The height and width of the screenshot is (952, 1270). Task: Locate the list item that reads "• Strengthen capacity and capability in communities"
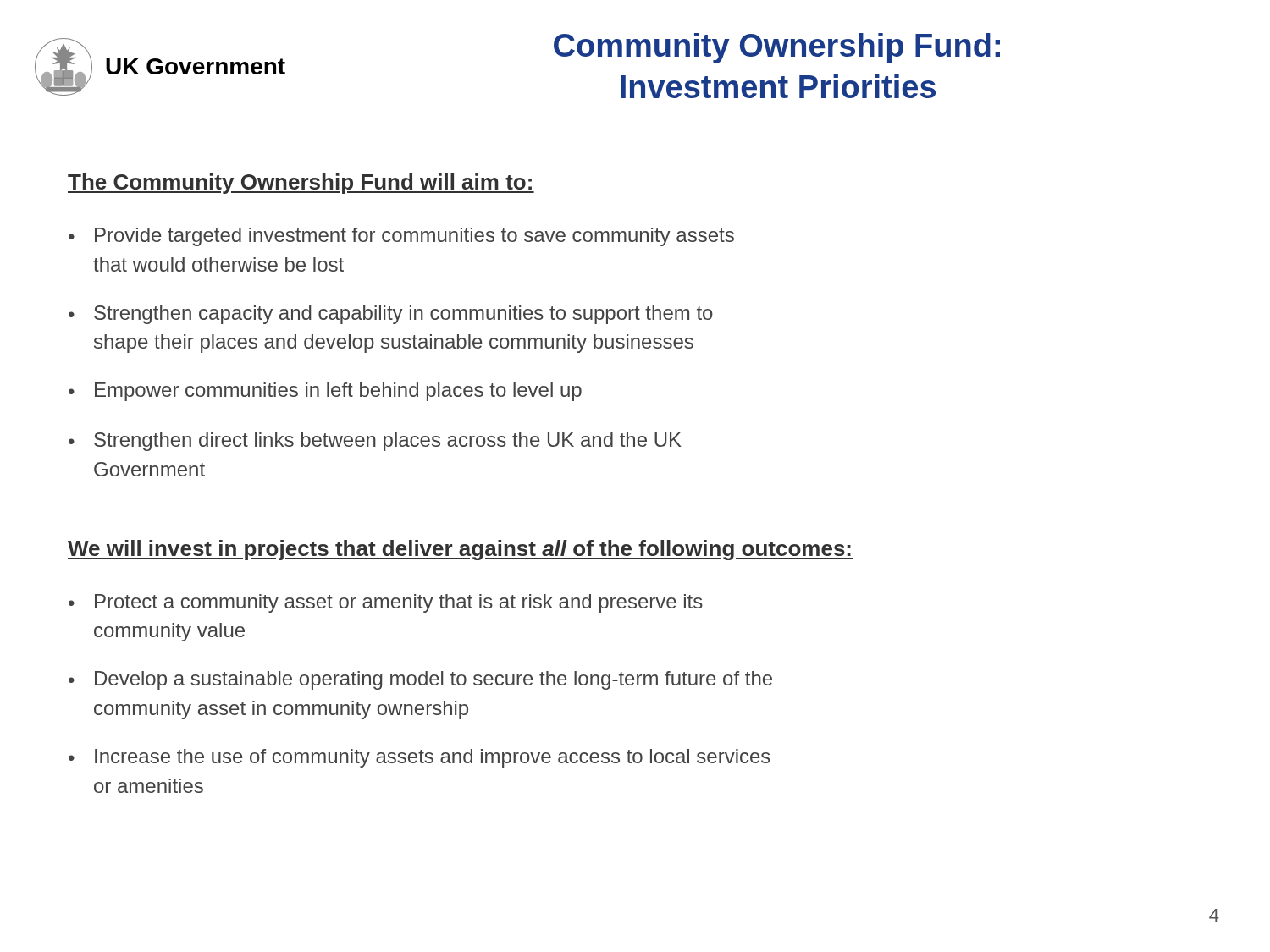tap(635, 328)
